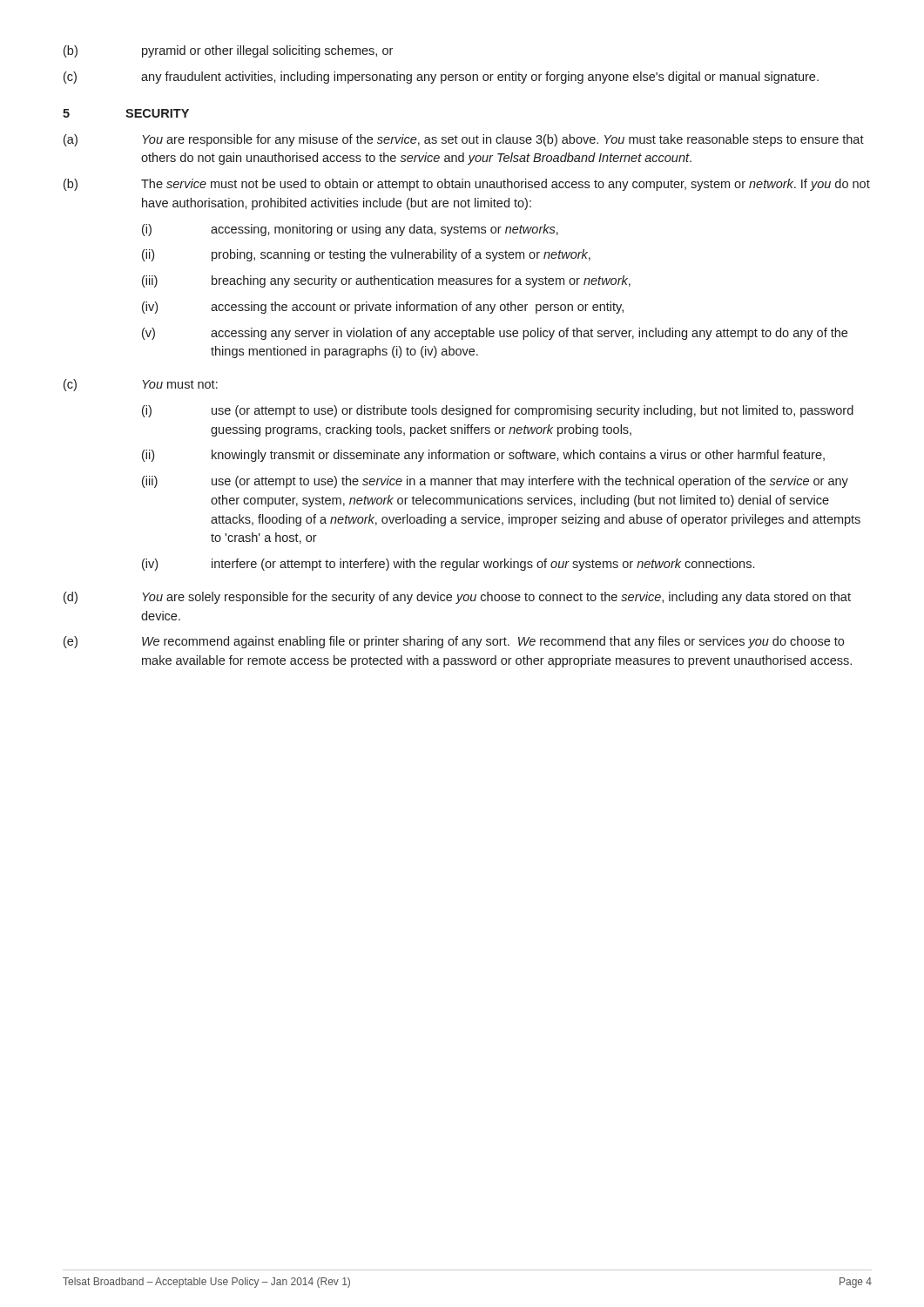924x1307 pixels.
Task: Where is the passage that starts "(iii) breaching any"?
Action: click(x=506, y=281)
